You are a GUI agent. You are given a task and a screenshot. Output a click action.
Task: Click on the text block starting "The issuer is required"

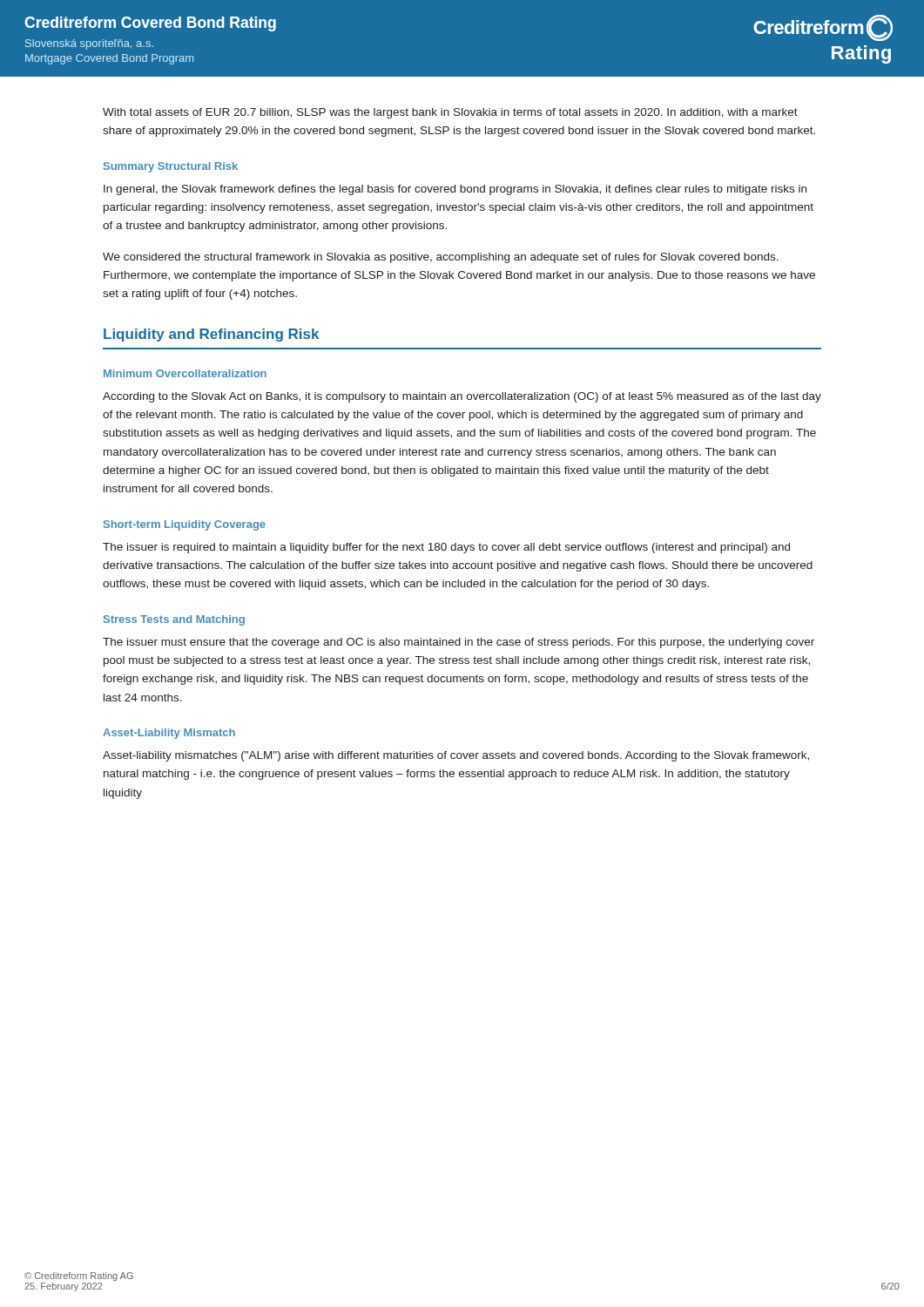point(458,565)
